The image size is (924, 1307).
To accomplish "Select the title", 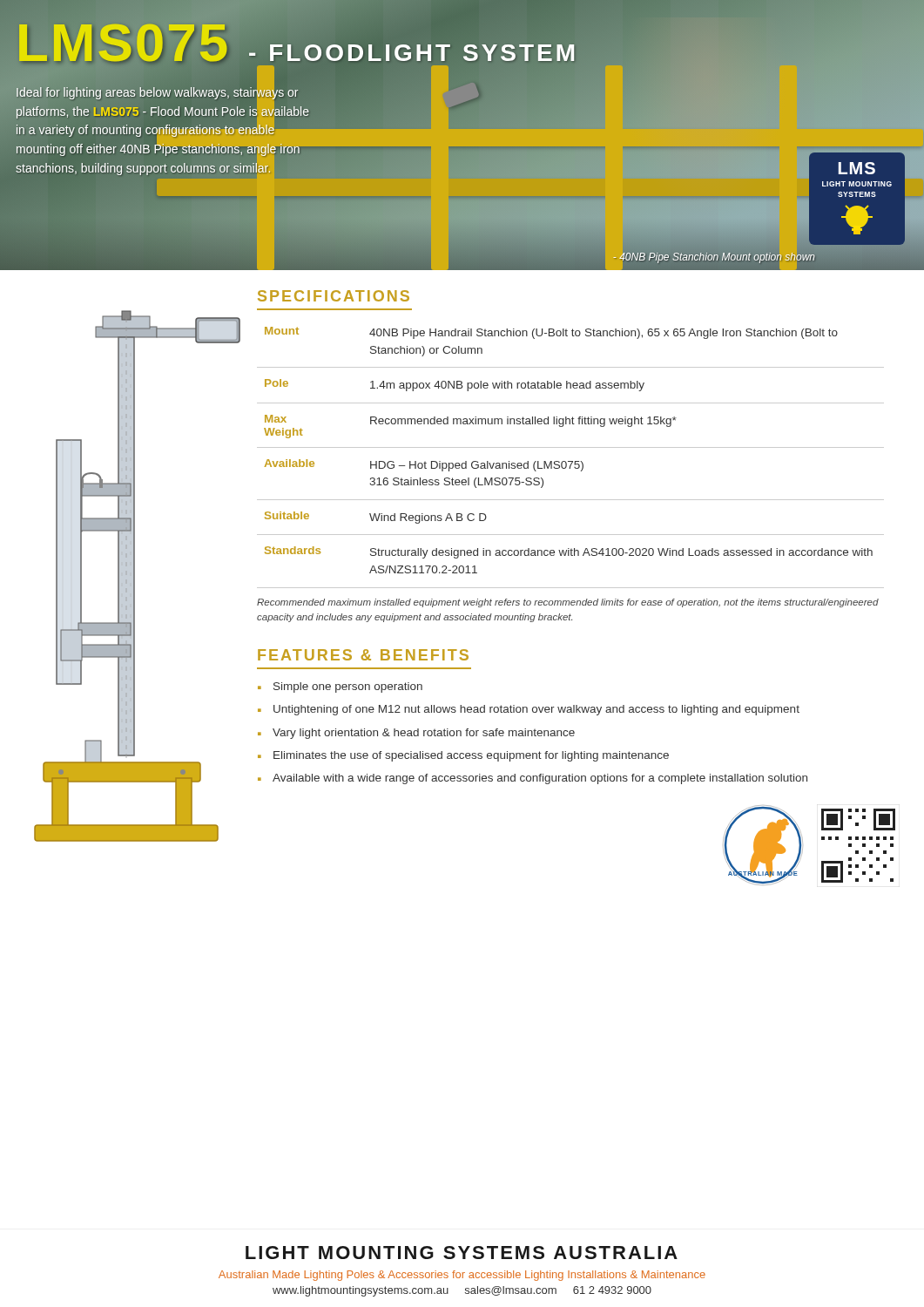I will point(297,43).
